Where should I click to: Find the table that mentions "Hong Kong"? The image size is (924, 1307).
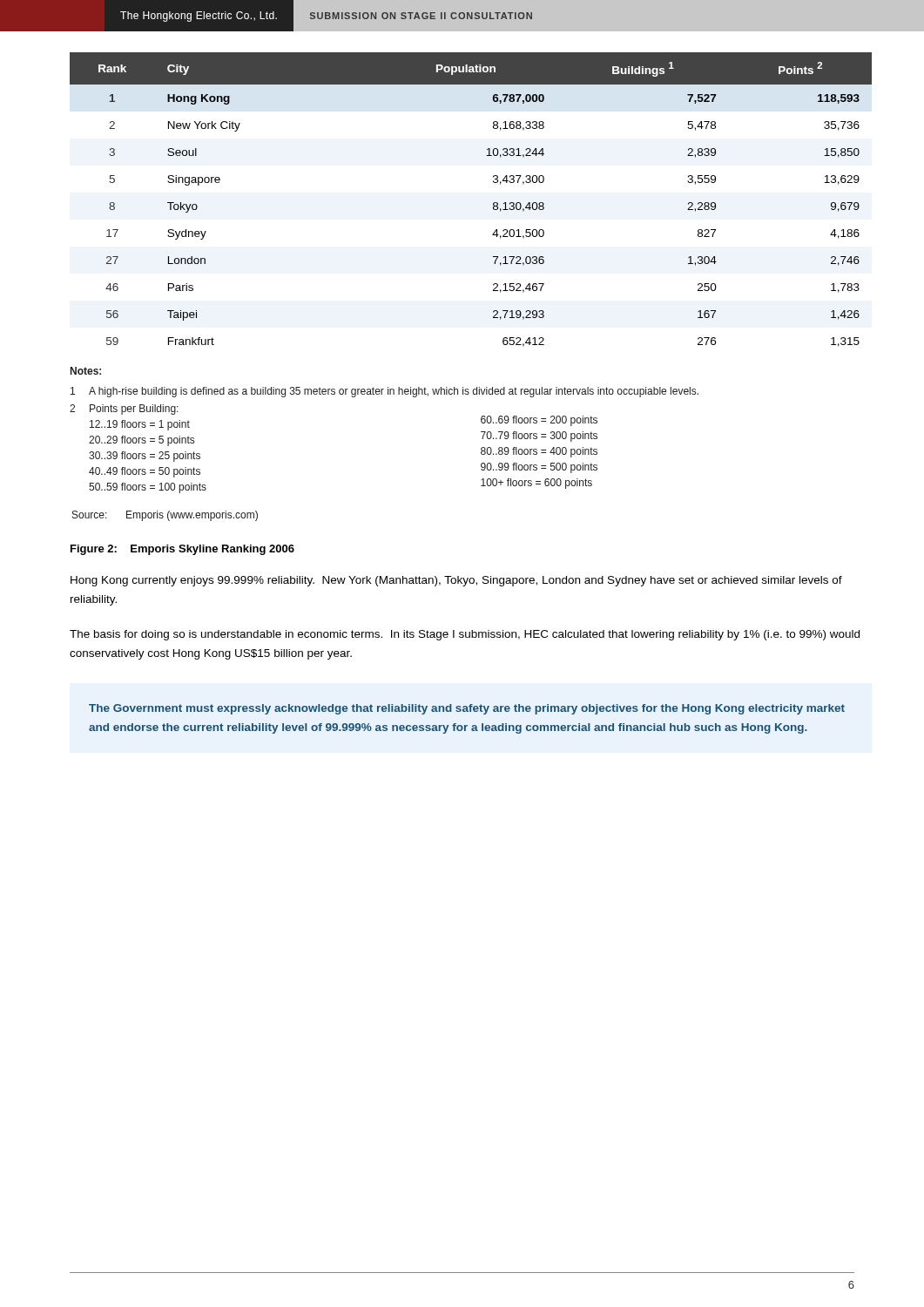point(471,203)
